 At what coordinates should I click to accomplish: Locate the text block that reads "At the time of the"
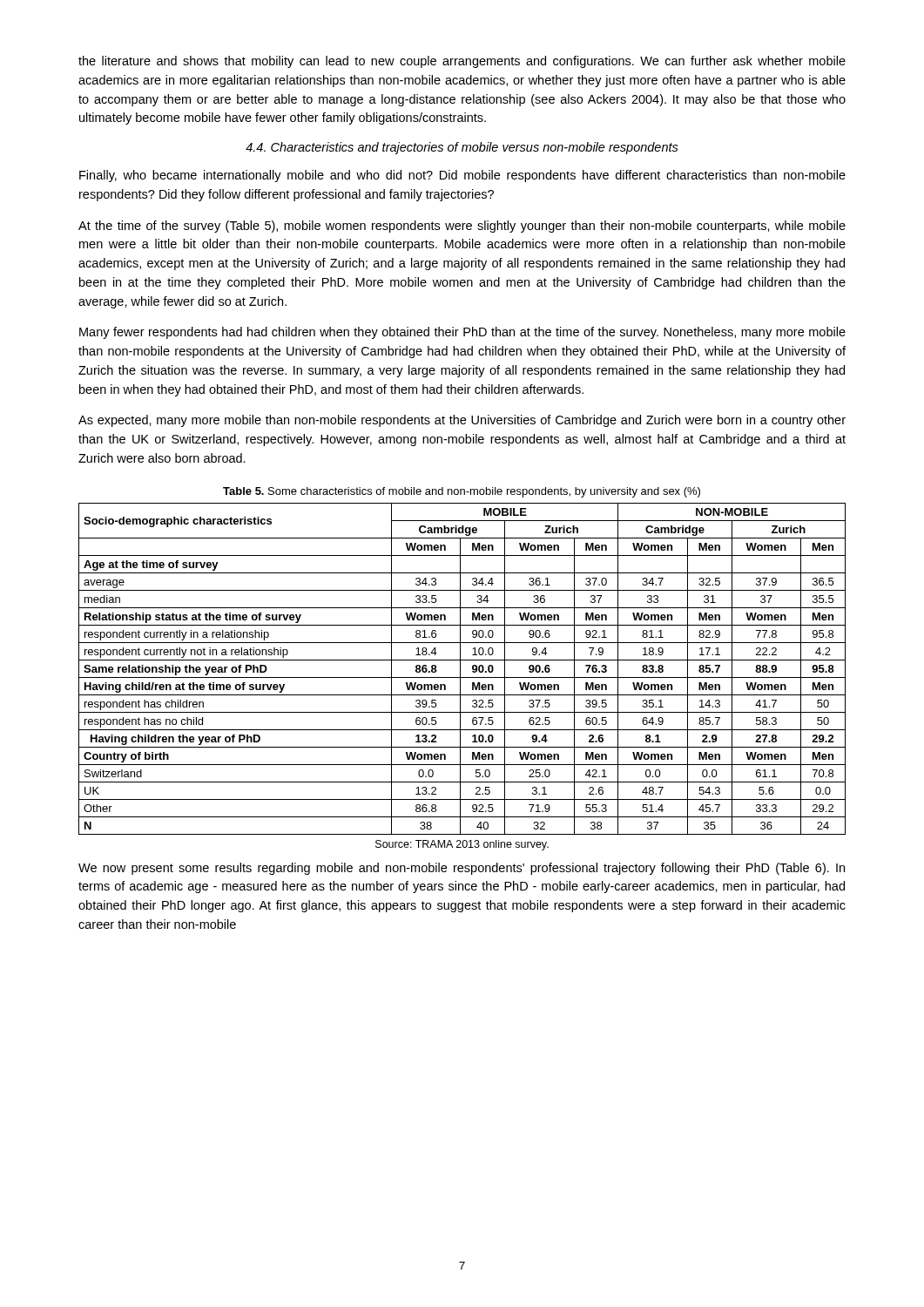pyautogui.click(x=462, y=263)
